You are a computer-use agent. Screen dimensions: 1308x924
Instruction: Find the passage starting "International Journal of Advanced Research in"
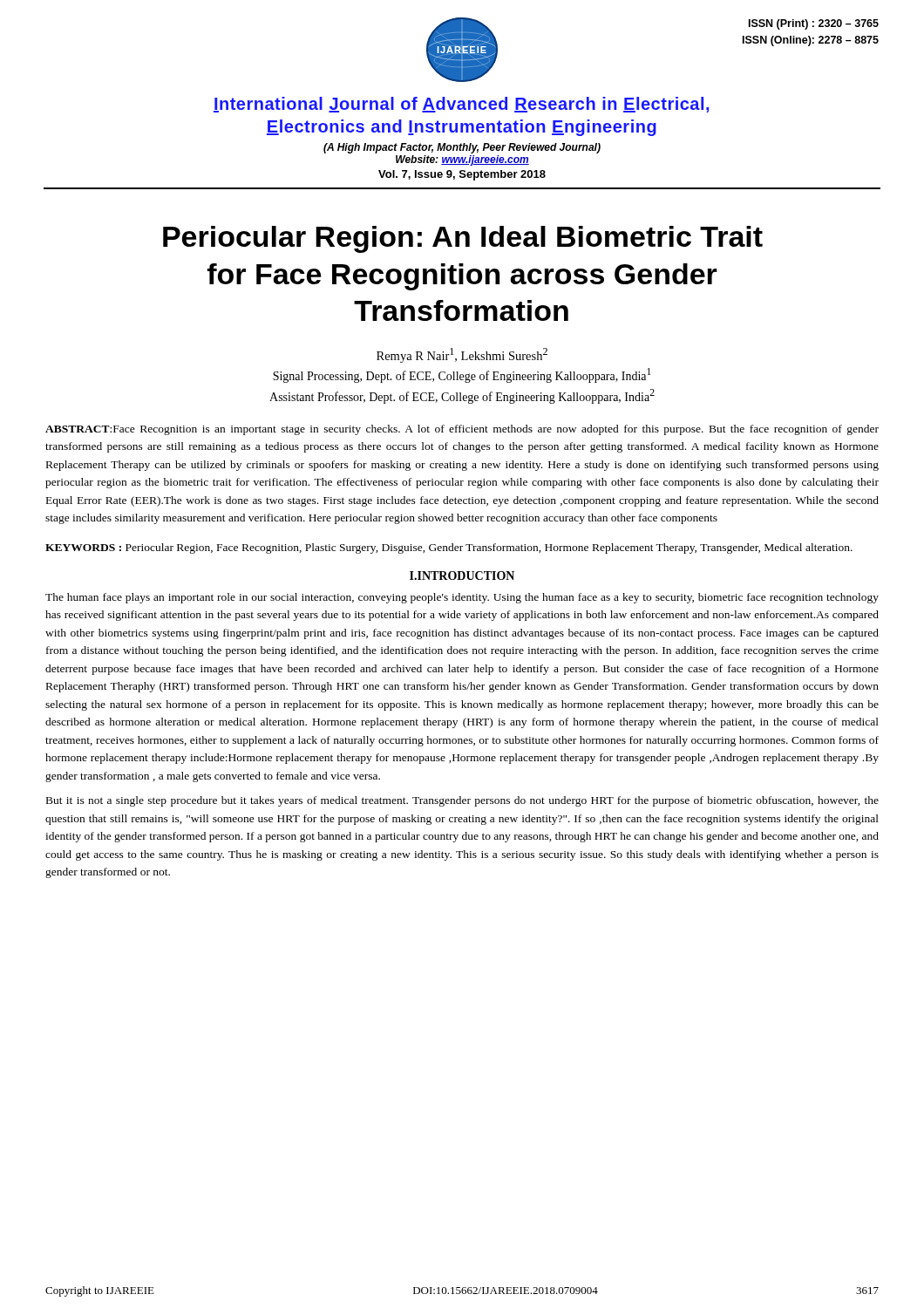[x=462, y=115]
